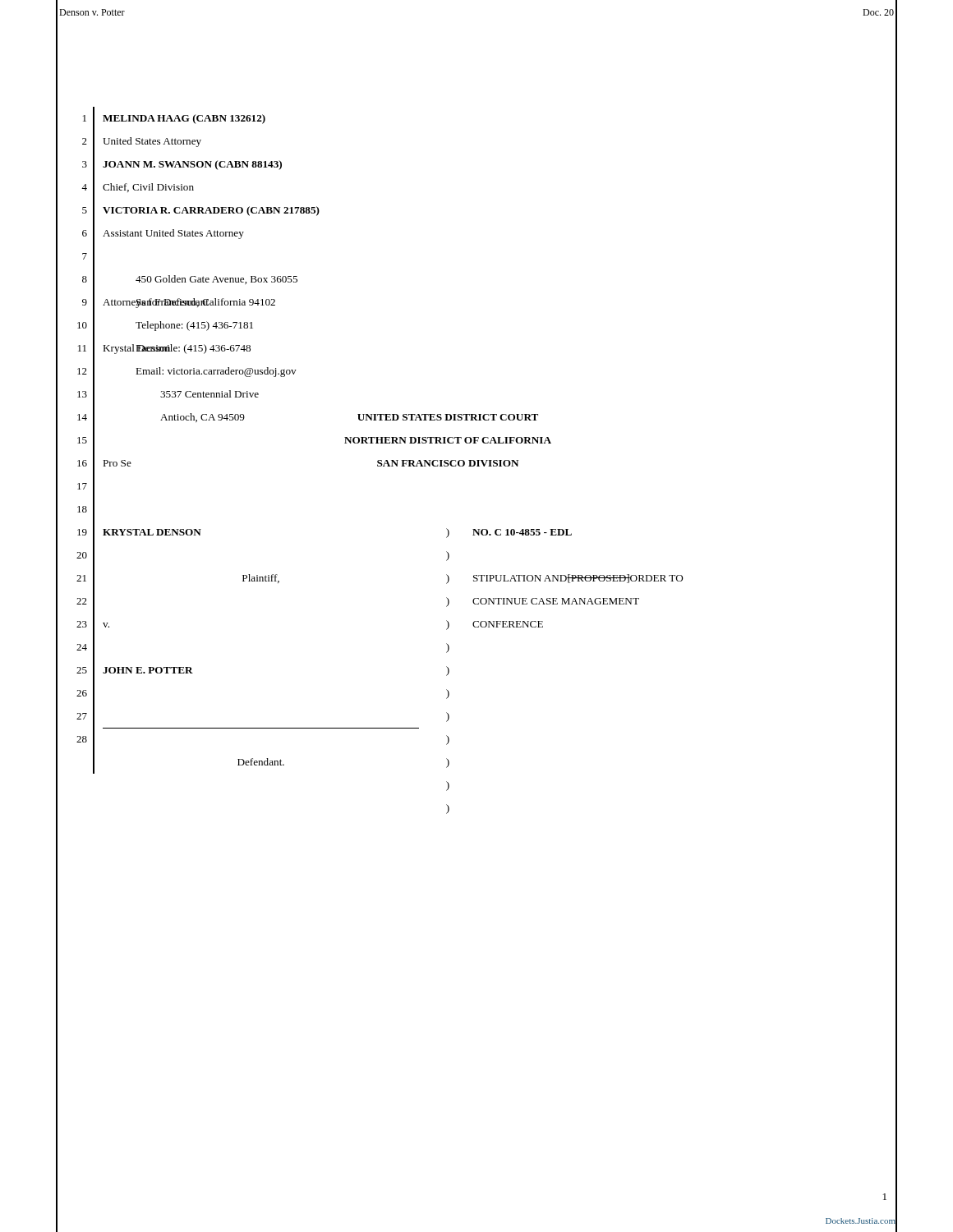Click on the text block that says "Attorneys for Defendant Krystal Denson"
Image resolution: width=953 pixels, height=1232 pixels.
[x=216, y=280]
